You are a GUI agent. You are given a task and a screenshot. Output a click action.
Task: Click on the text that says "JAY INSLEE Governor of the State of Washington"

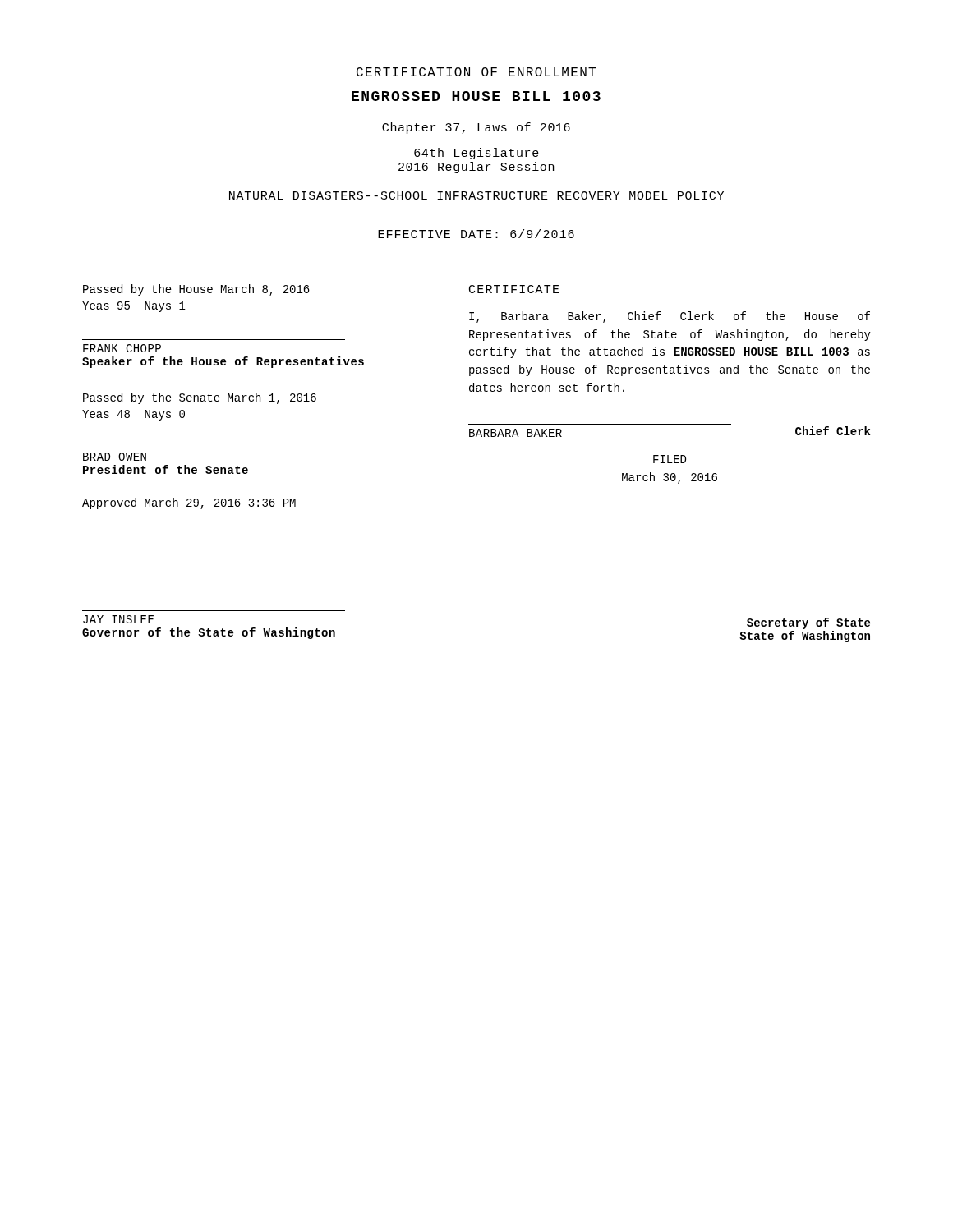(x=259, y=625)
